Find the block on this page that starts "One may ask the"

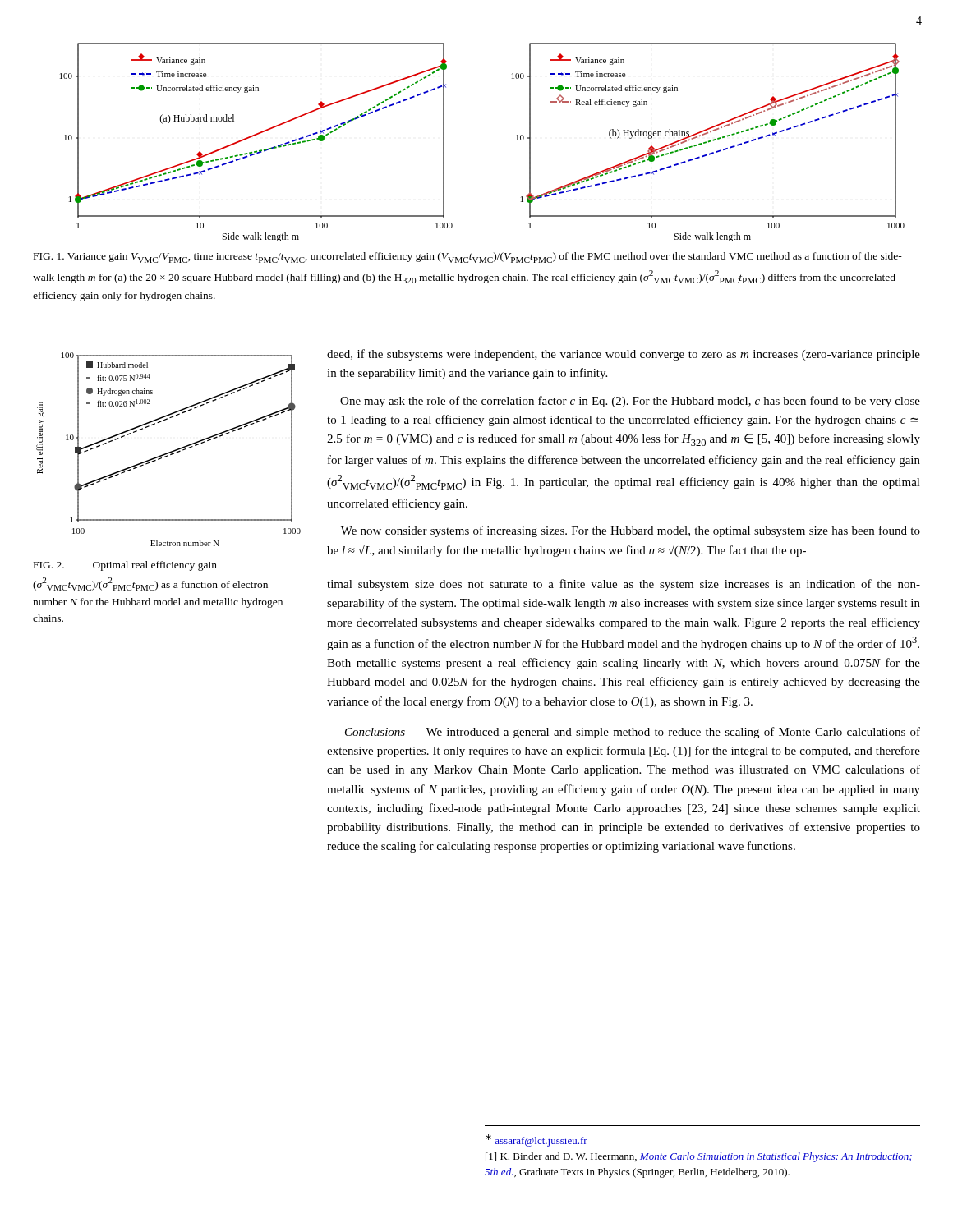coord(624,452)
